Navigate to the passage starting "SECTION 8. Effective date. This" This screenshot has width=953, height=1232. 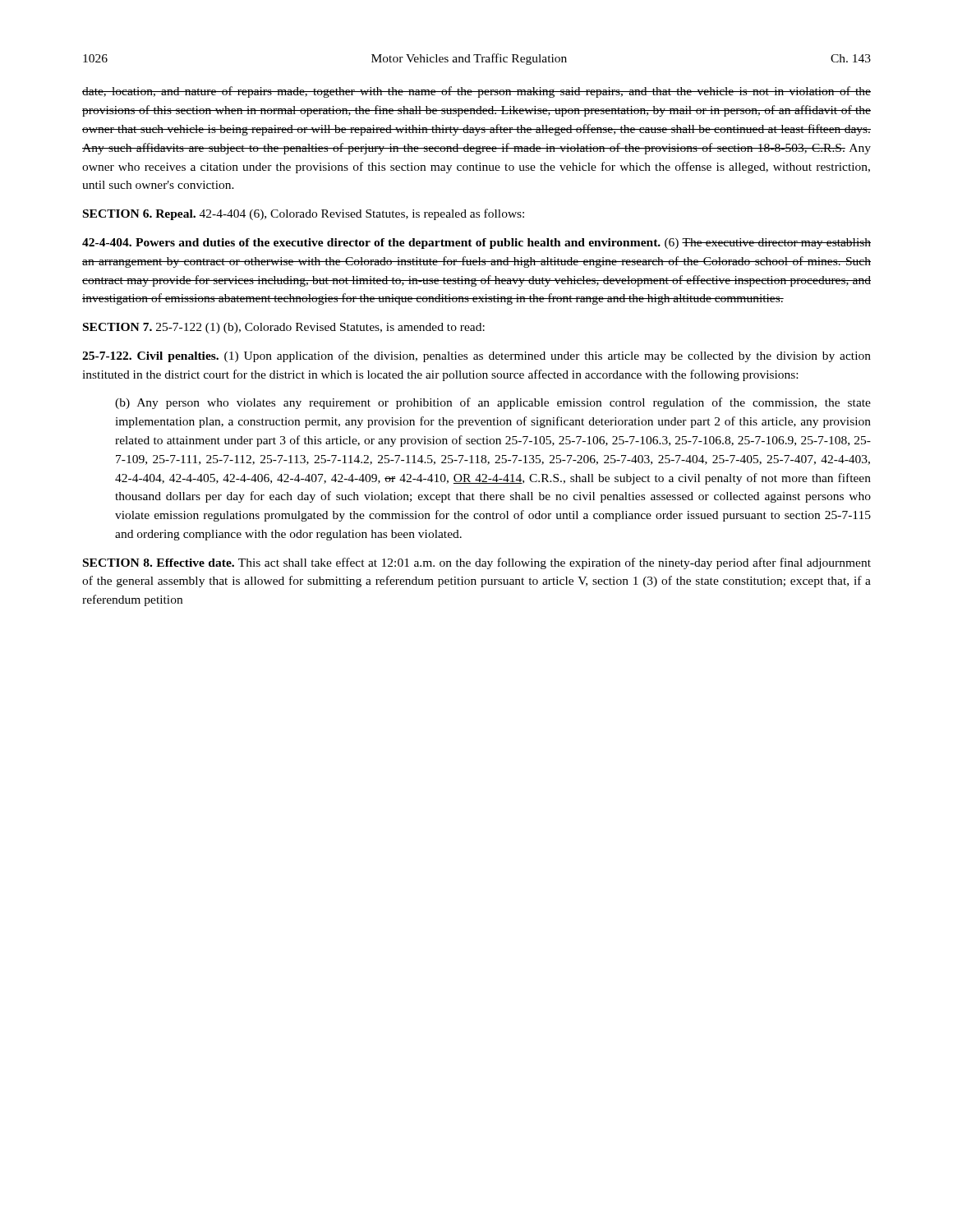coord(476,581)
